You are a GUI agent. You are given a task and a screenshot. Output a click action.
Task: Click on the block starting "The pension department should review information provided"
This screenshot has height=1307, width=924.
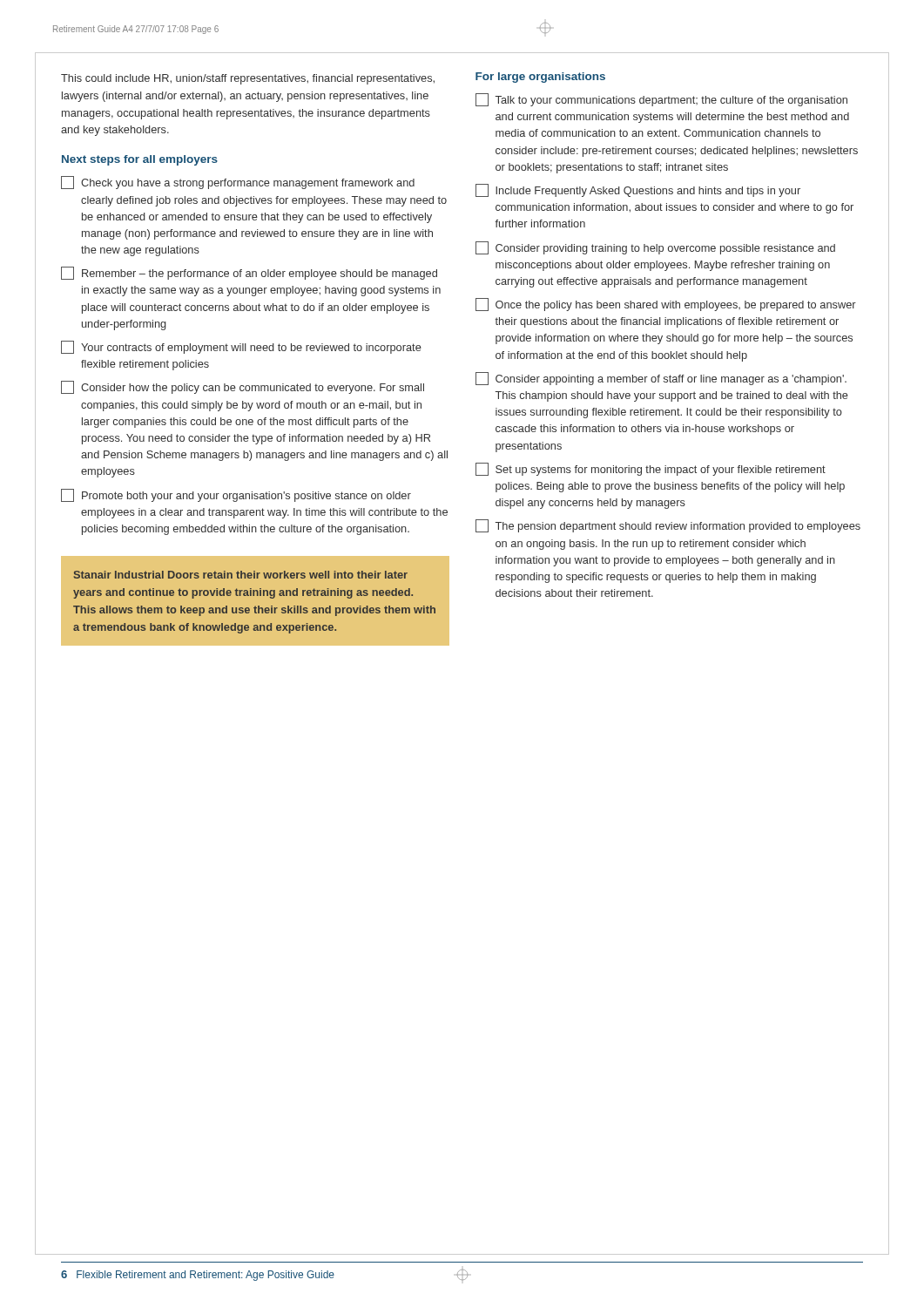669,560
